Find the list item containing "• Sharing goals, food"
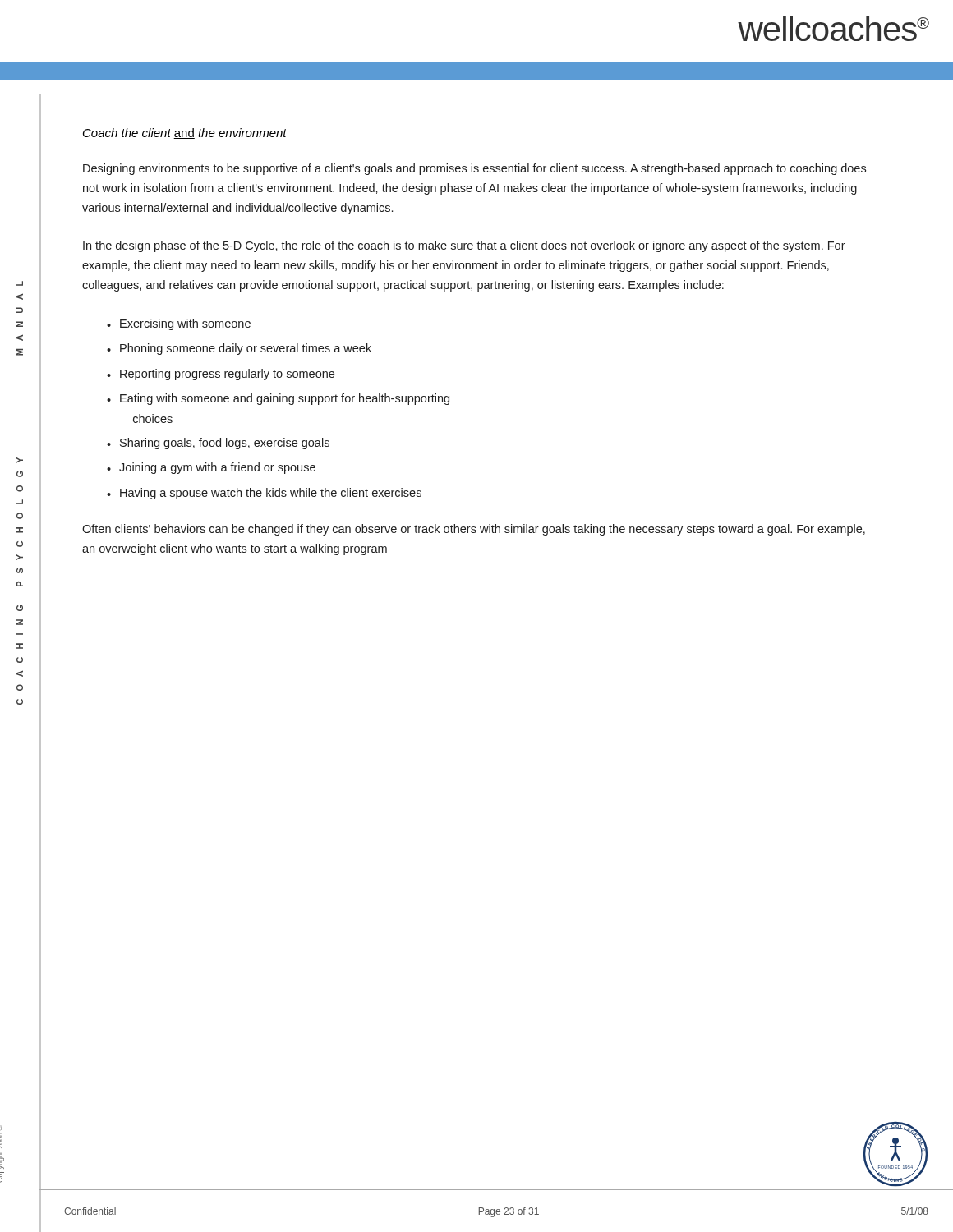The image size is (953, 1232). coord(218,444)
